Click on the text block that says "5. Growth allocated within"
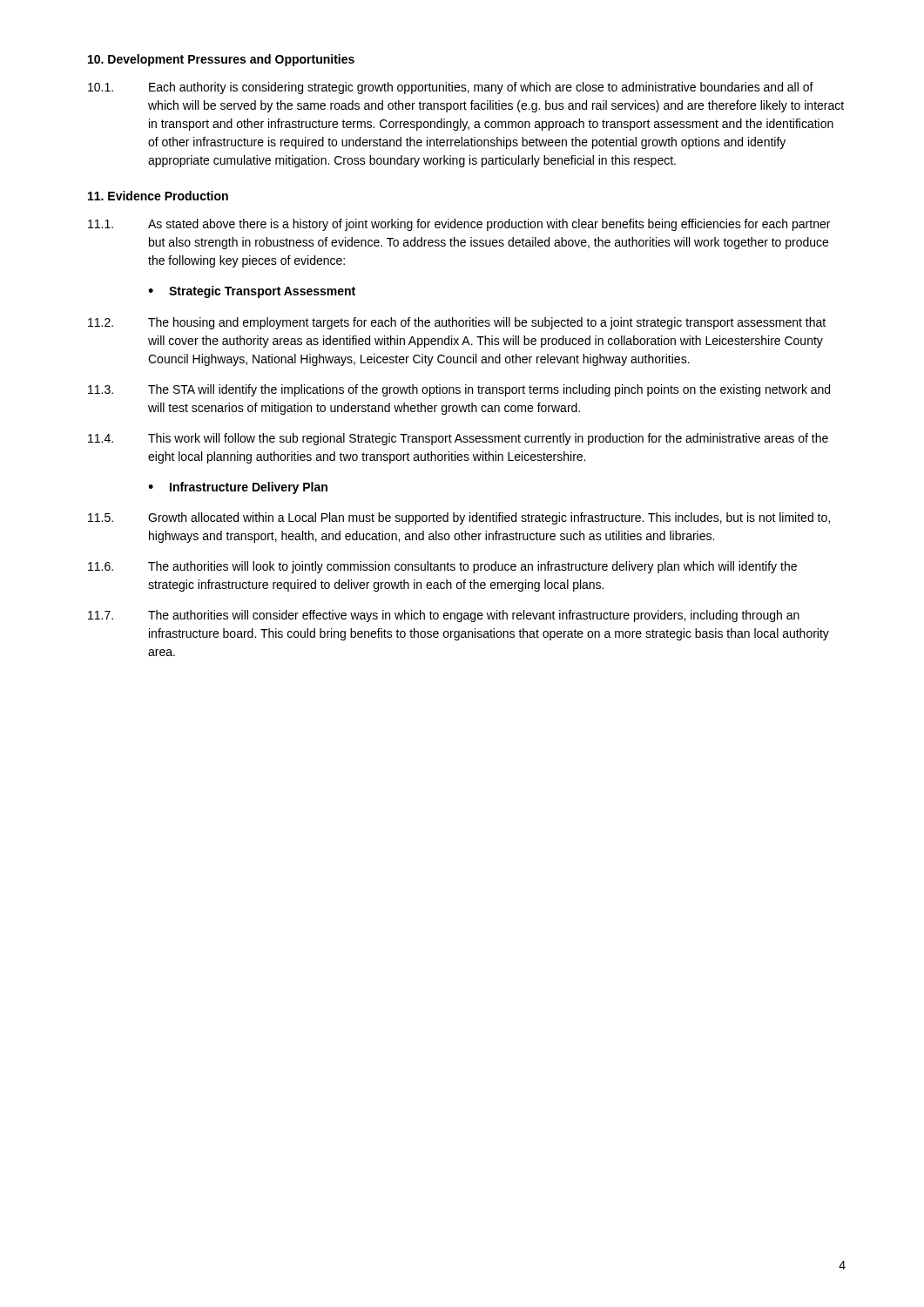The height and width of the screenshot is (1307, 924). [466, 527]
